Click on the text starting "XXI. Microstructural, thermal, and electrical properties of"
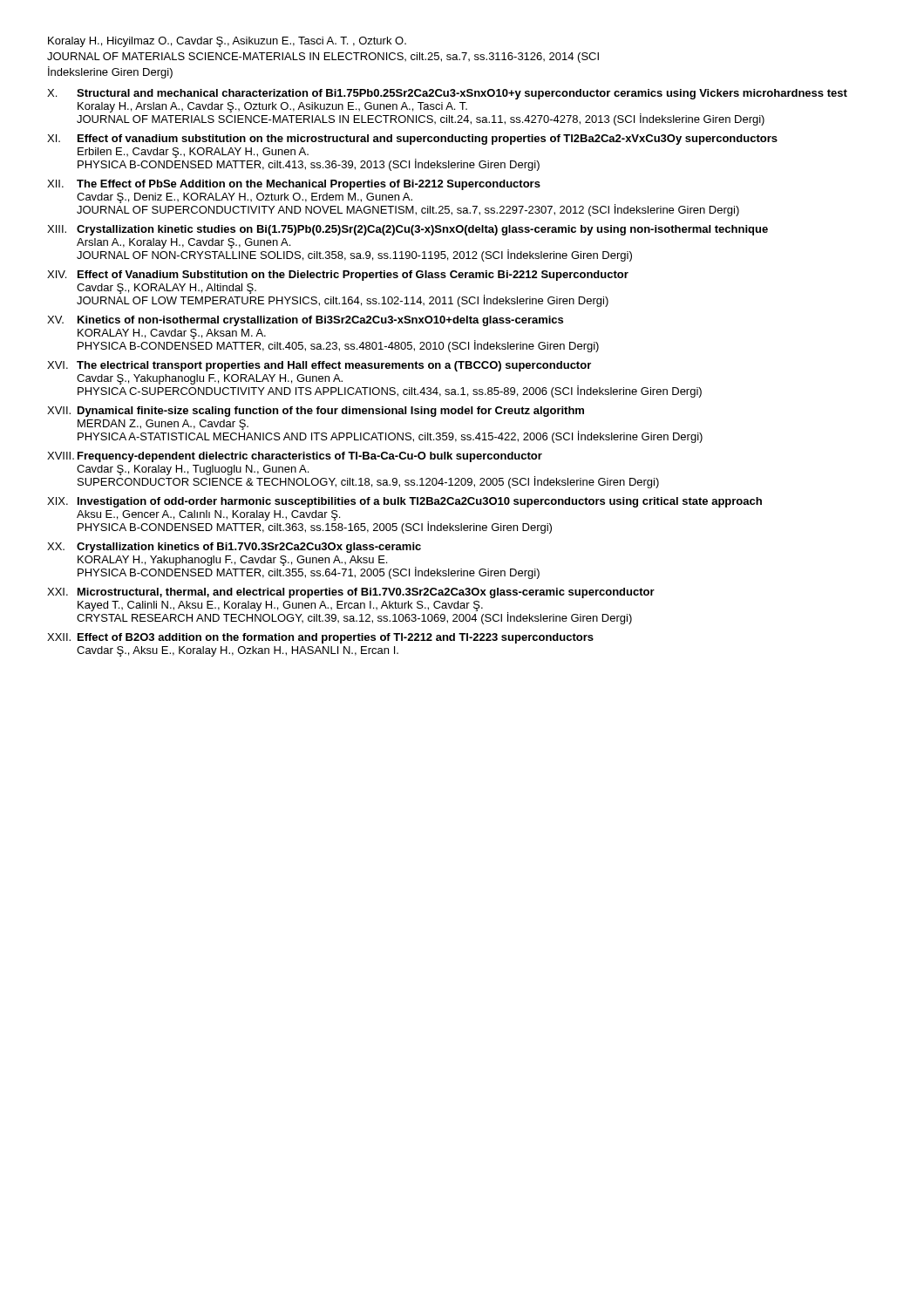Viewport: 924px width, 1308px height. point(462,605)
